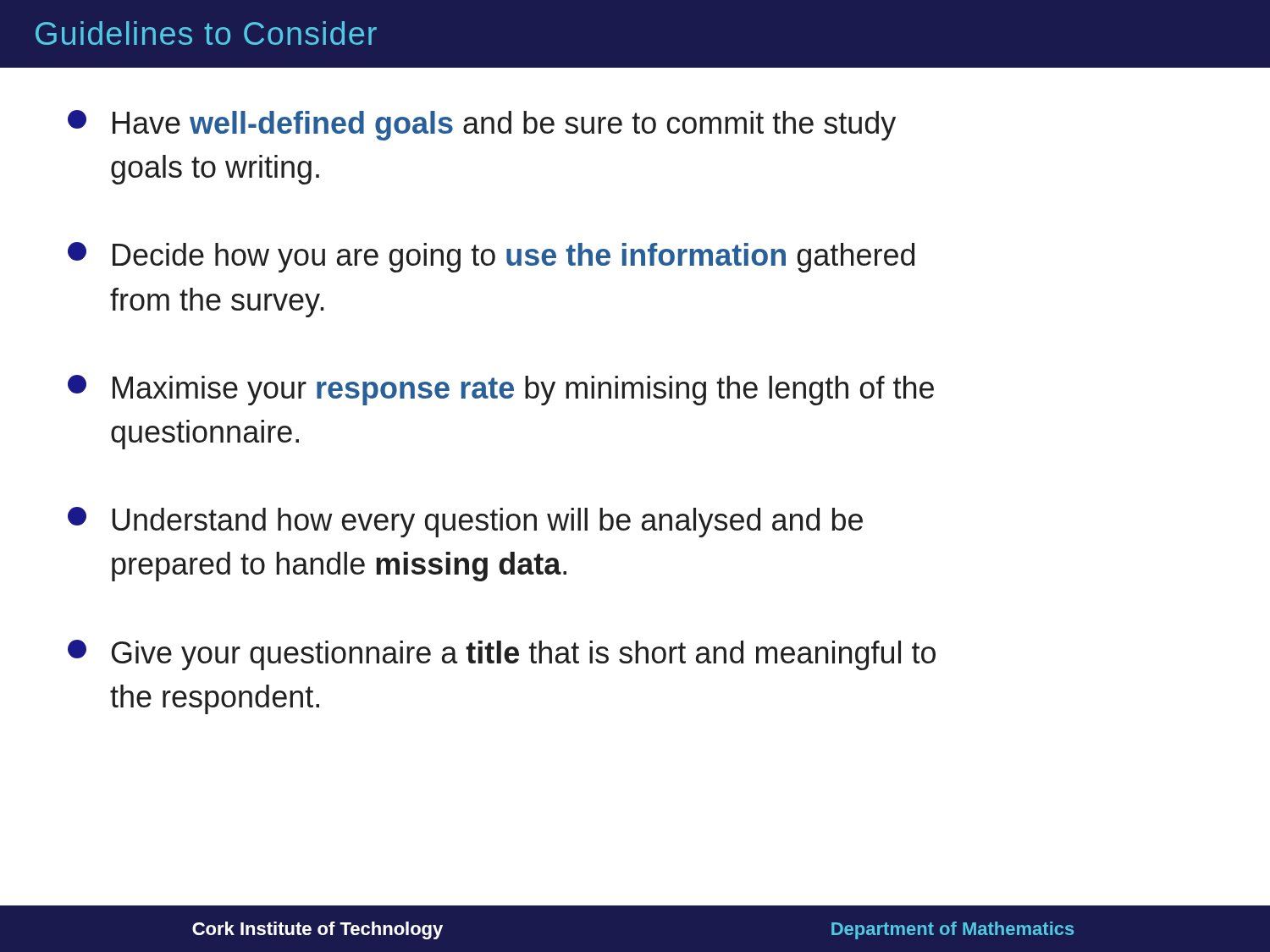Select the title that reads "Guidelines to Consider"
The image size is (1270, 952).
coord(206,34)
